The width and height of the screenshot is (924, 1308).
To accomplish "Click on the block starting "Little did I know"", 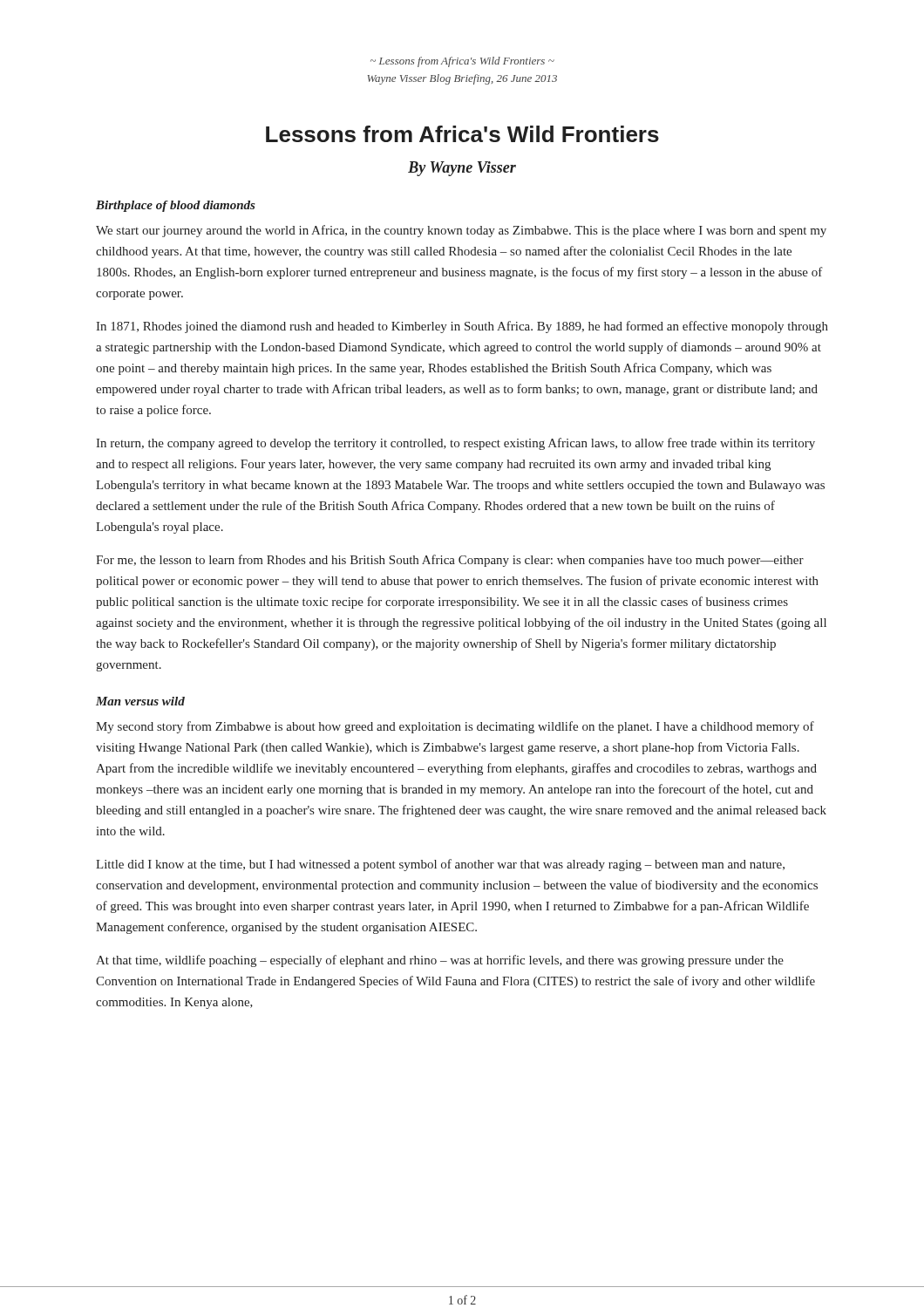I will 457,896.
